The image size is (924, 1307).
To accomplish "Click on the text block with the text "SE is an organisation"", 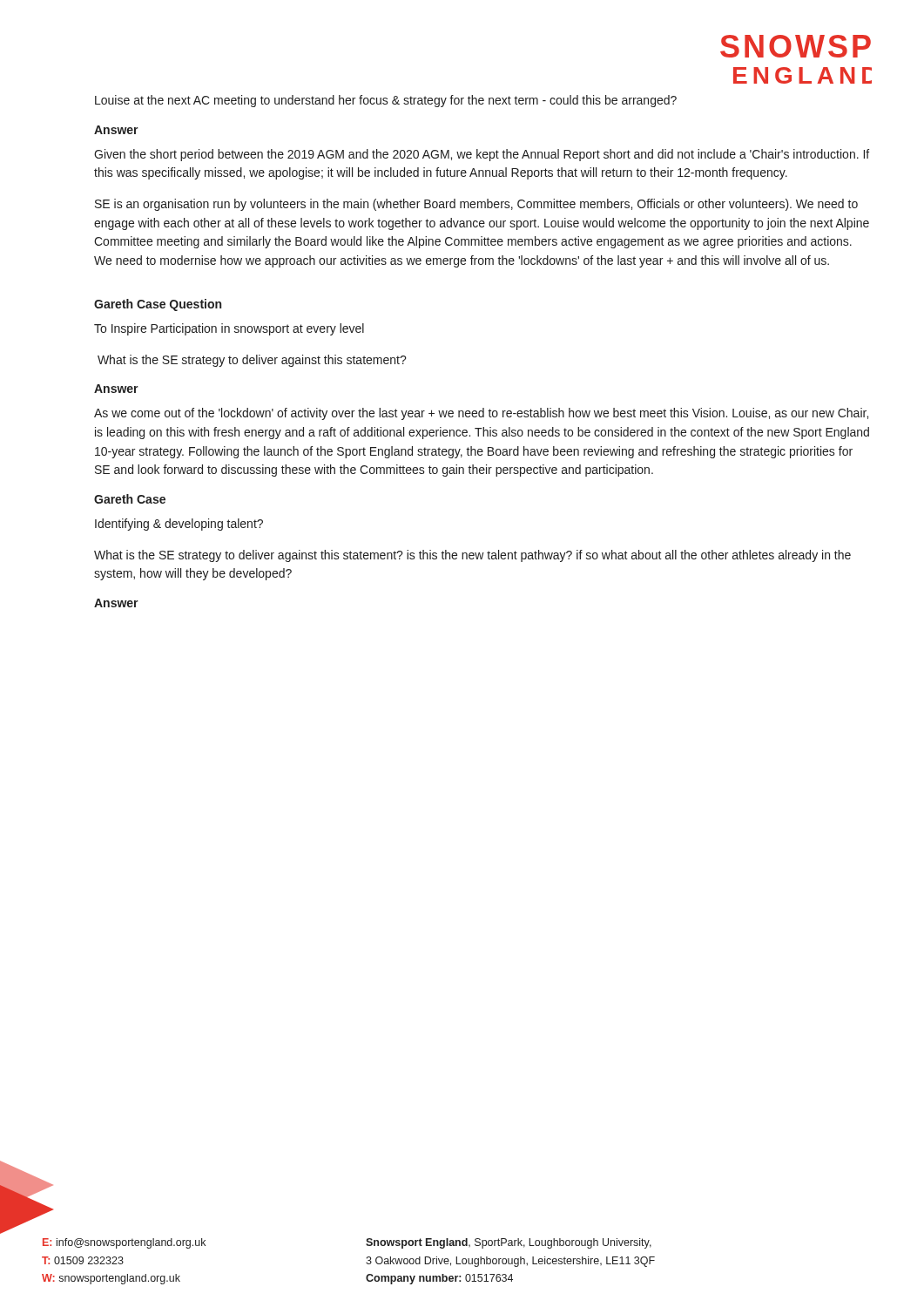I will click(482, 232).
